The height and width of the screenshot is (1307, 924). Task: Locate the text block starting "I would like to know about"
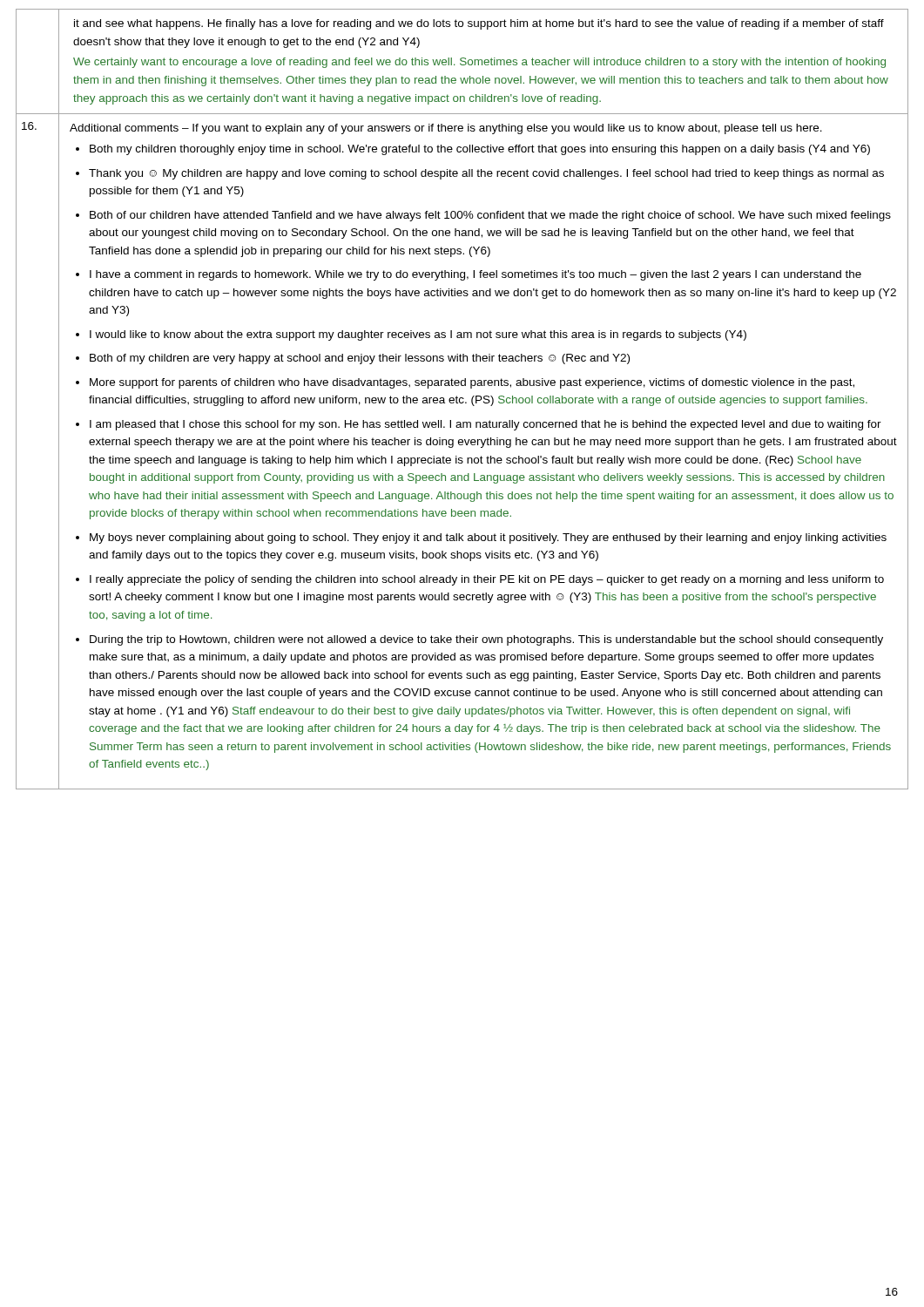point(418,334)
